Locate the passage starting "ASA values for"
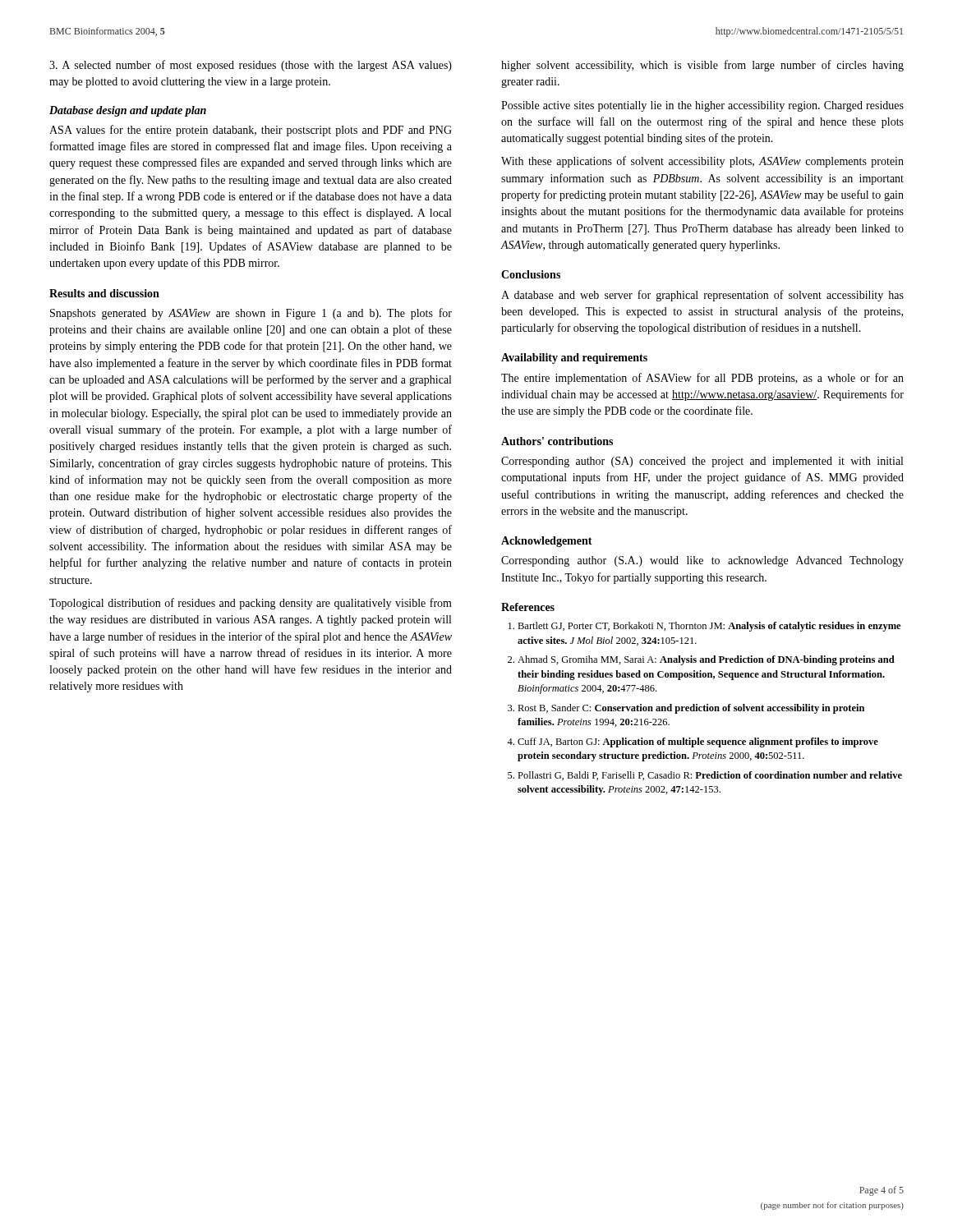This screenshot has height=1232, width=953. coord(251,197)
